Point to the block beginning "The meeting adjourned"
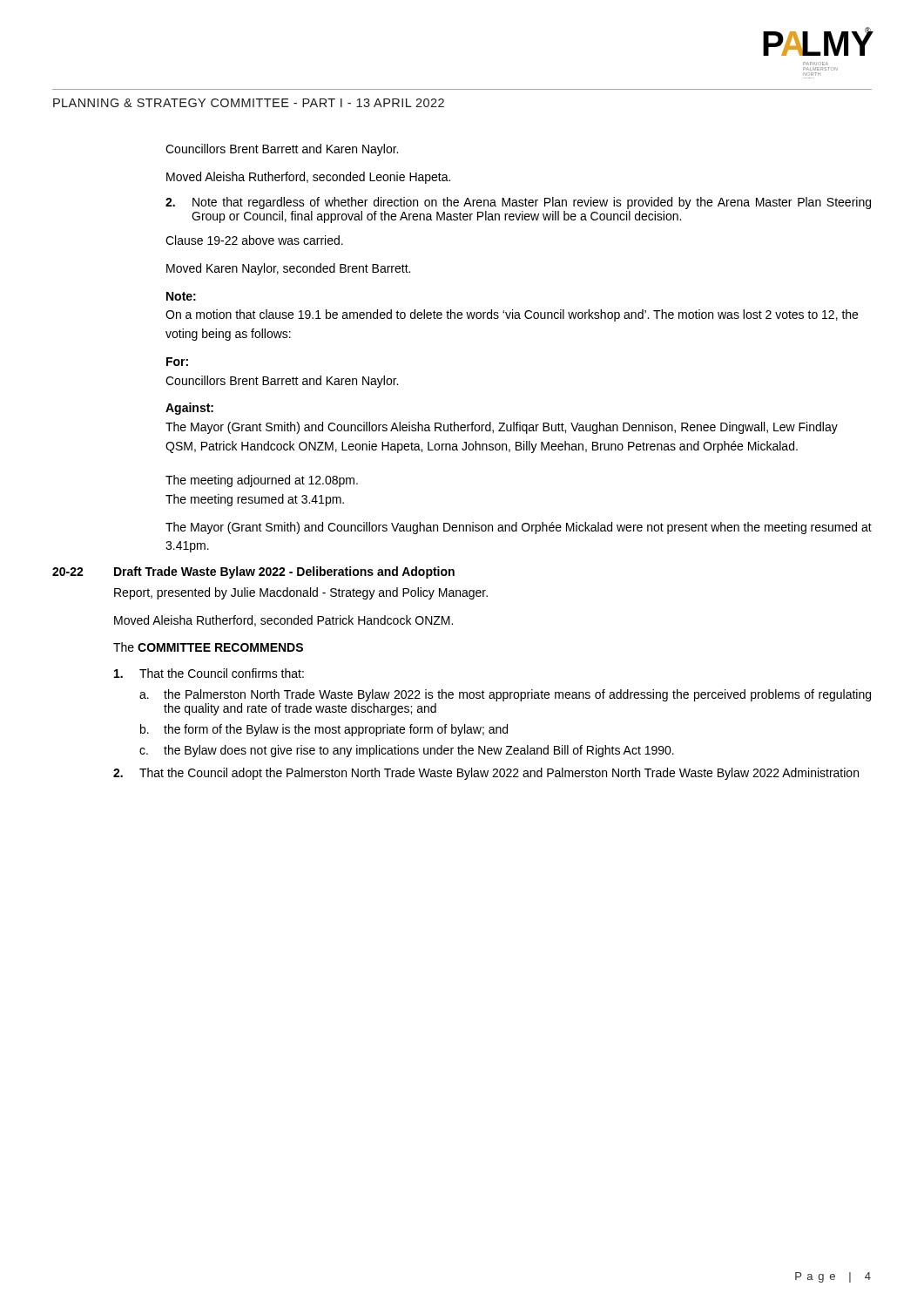The width and height of the screenshot is (924, 1307). tap(262, 481)
